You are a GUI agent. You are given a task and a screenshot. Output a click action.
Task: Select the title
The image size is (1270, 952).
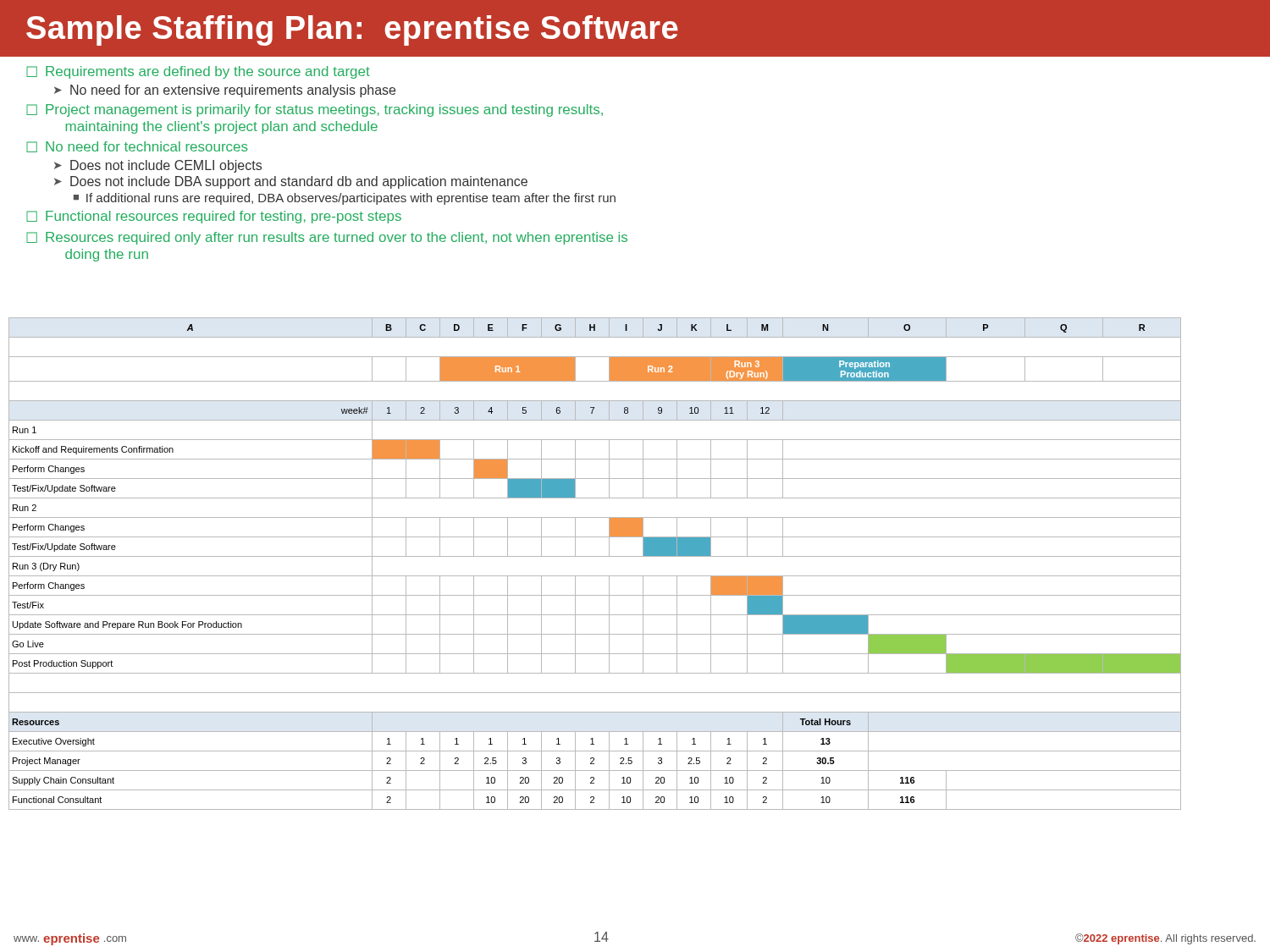[x=352, y=28]
